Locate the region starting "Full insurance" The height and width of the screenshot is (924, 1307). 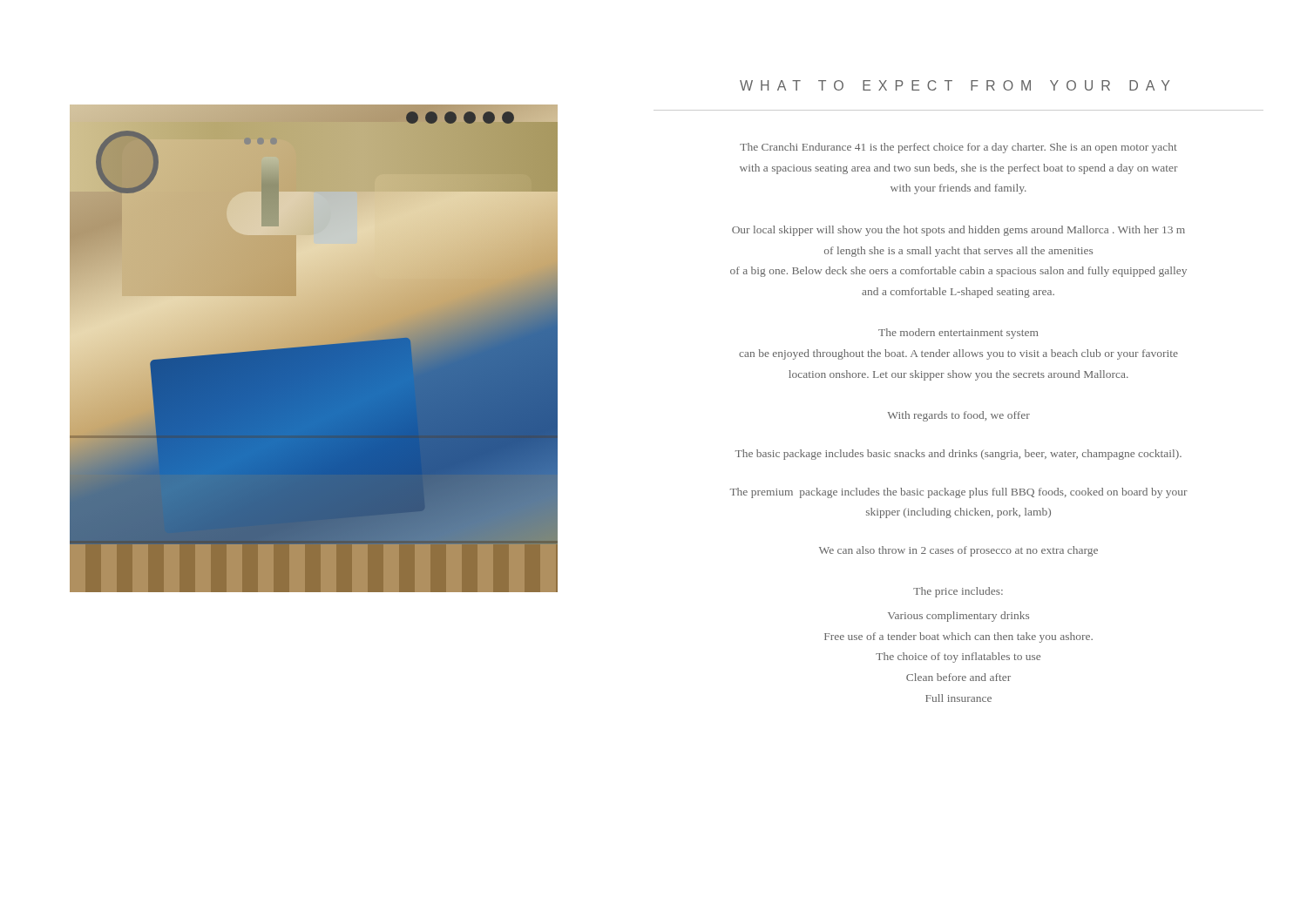[958, 698]
